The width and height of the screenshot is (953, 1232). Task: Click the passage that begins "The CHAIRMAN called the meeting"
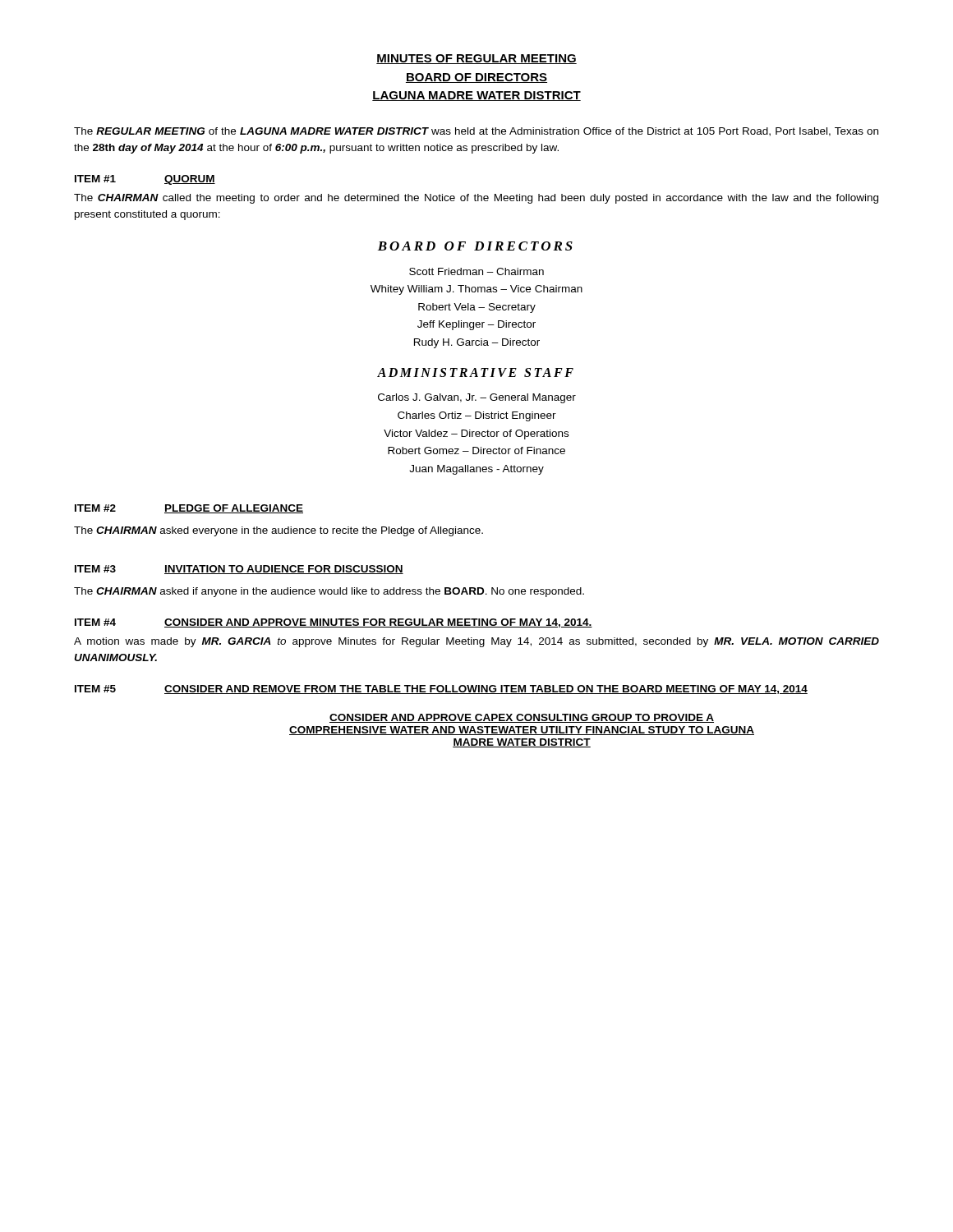[476, 206]
